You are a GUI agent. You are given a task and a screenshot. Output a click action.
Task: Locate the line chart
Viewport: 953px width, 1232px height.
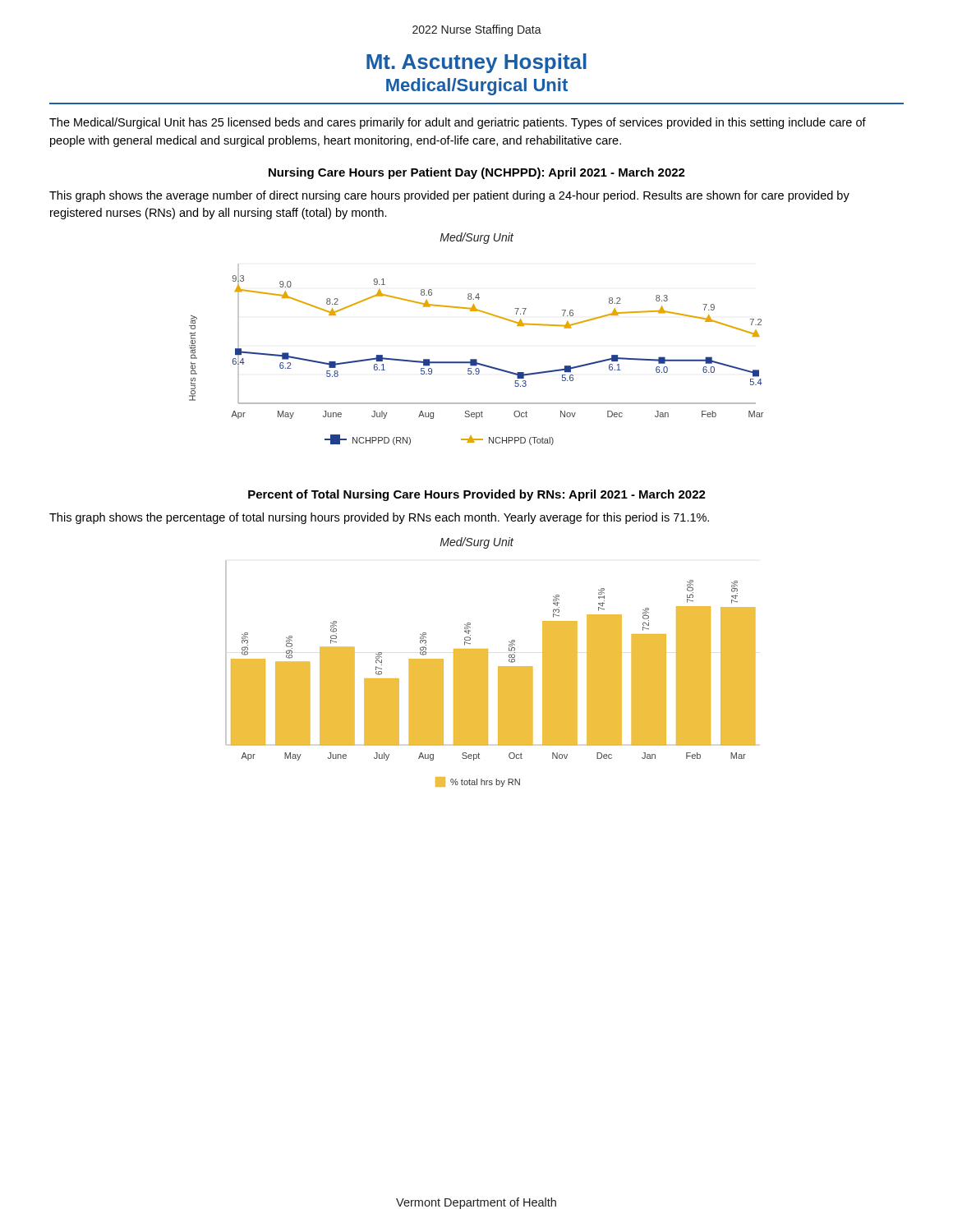click(476, 350)
